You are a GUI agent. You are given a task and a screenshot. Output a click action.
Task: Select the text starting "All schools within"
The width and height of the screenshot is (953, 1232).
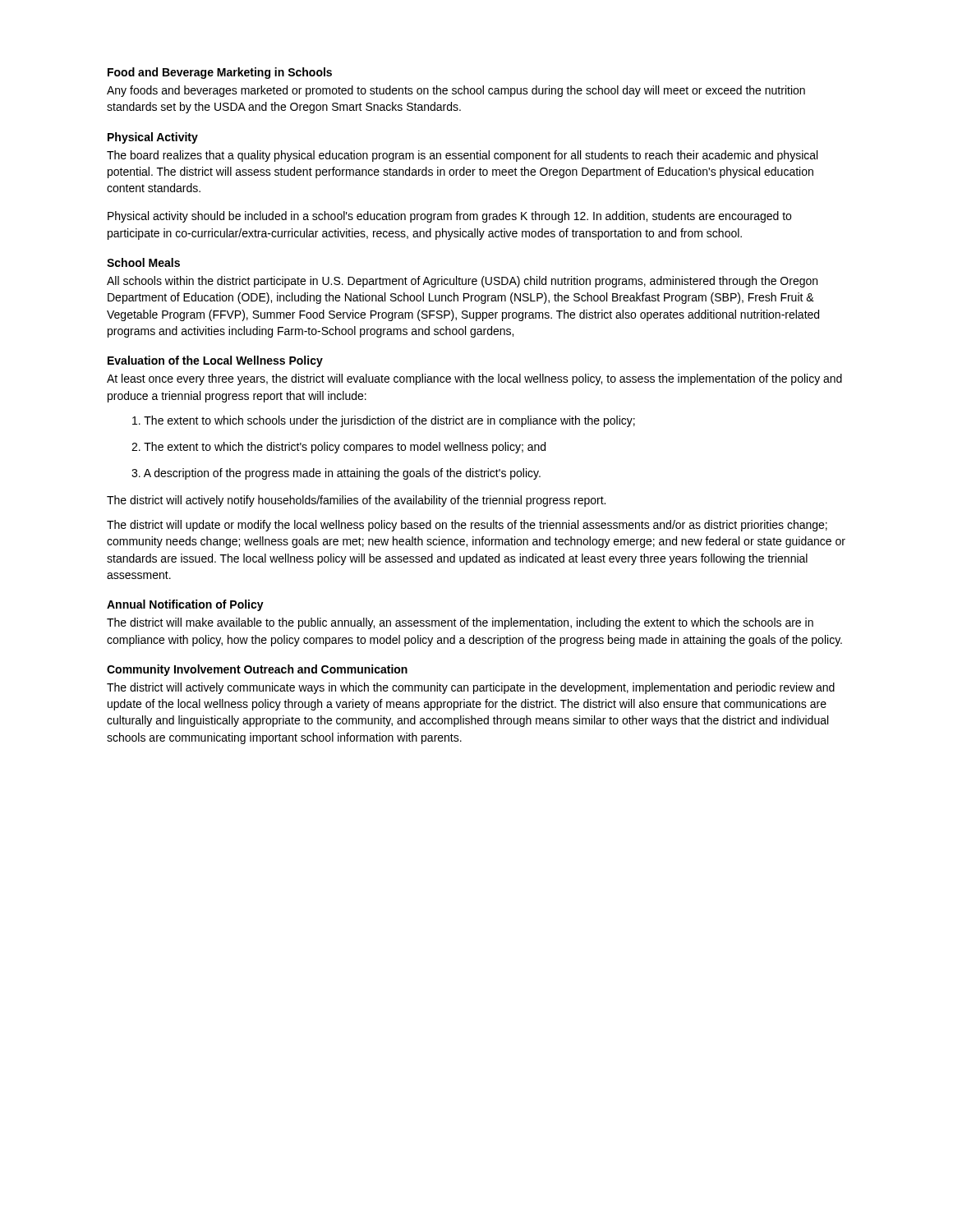coord(463,306)
